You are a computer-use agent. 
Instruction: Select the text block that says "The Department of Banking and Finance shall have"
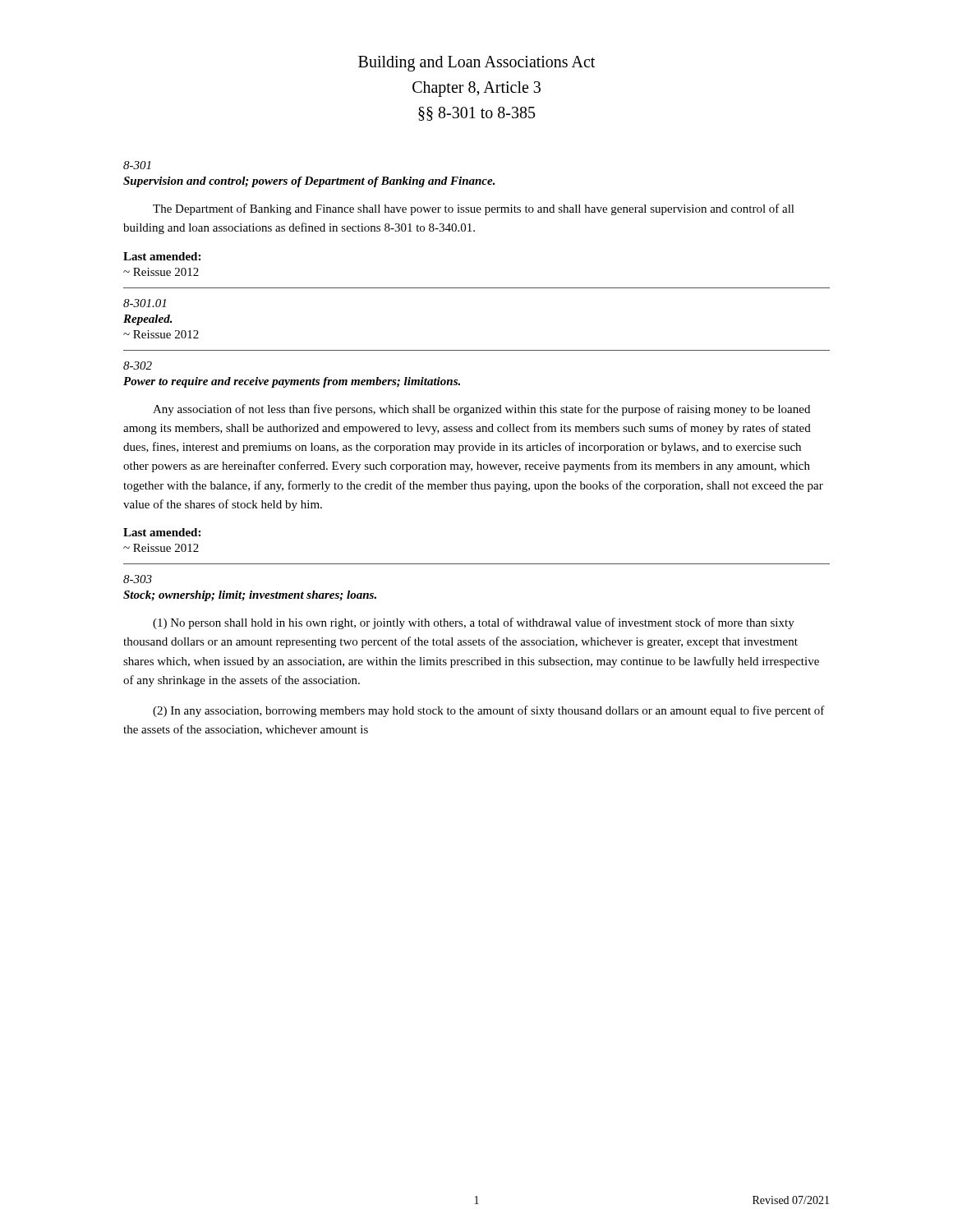[459, 218]
